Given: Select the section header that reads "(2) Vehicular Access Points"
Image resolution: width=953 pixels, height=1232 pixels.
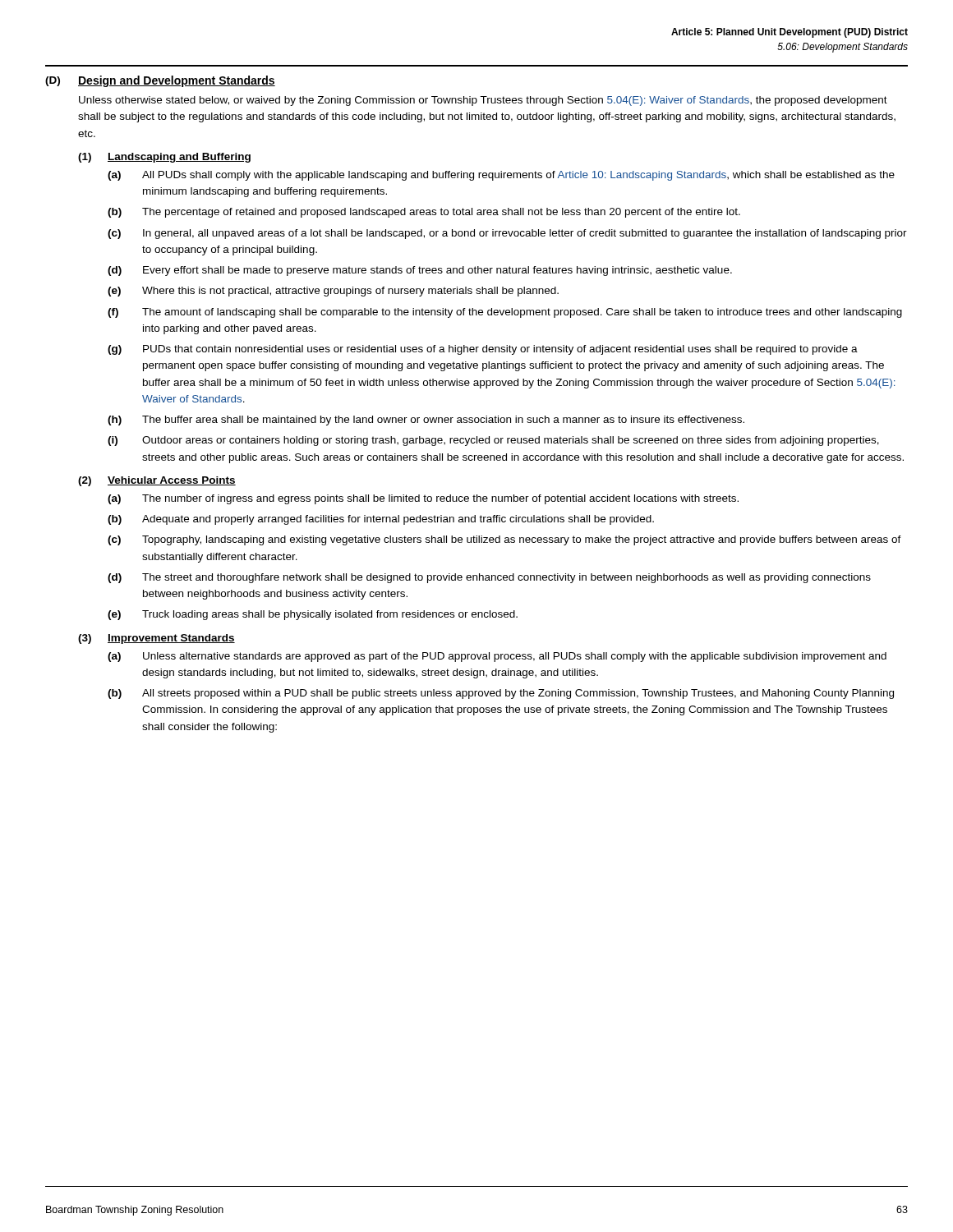Looking at the screenshot, I should 157,480.
